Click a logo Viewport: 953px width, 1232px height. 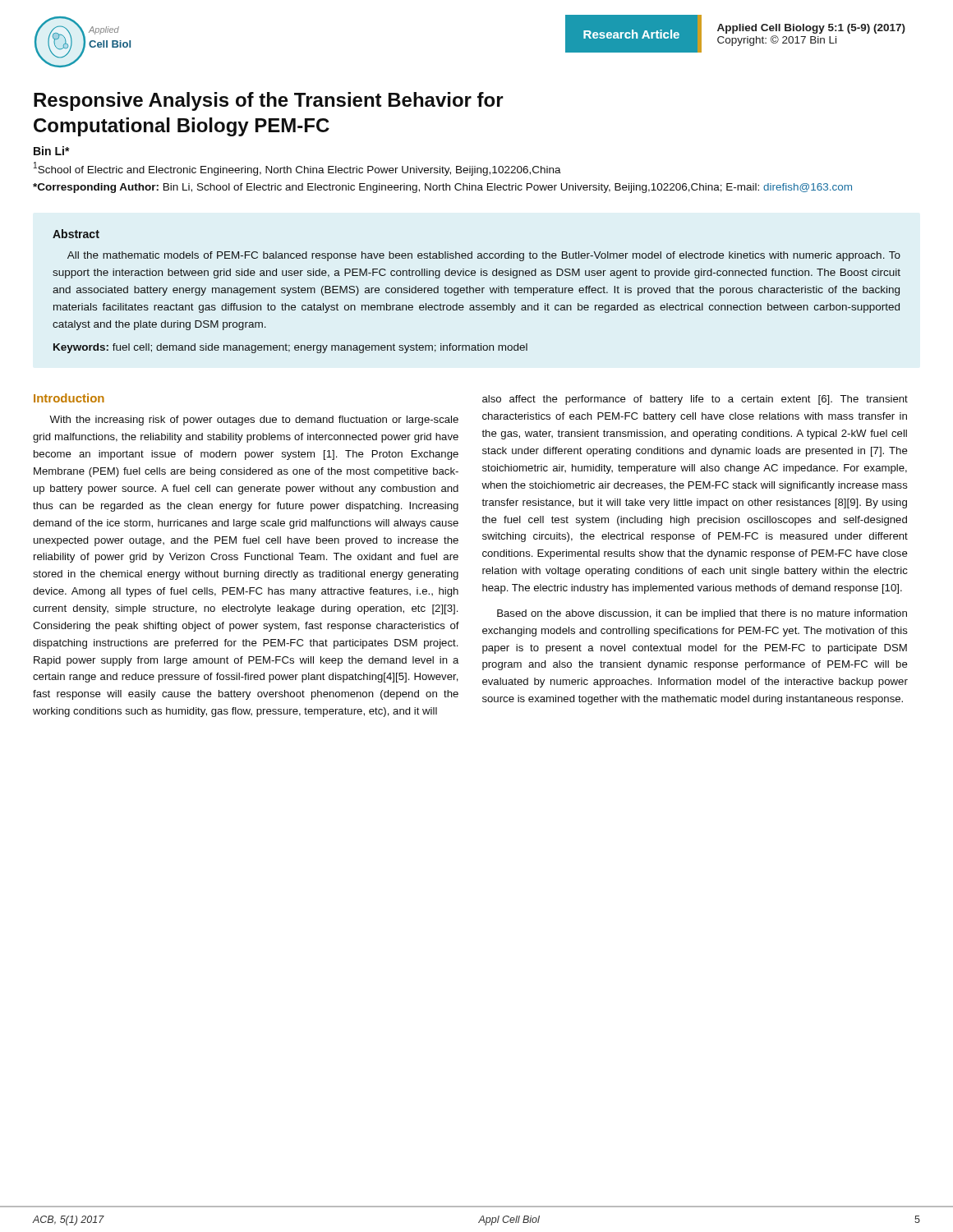point(82,42)
